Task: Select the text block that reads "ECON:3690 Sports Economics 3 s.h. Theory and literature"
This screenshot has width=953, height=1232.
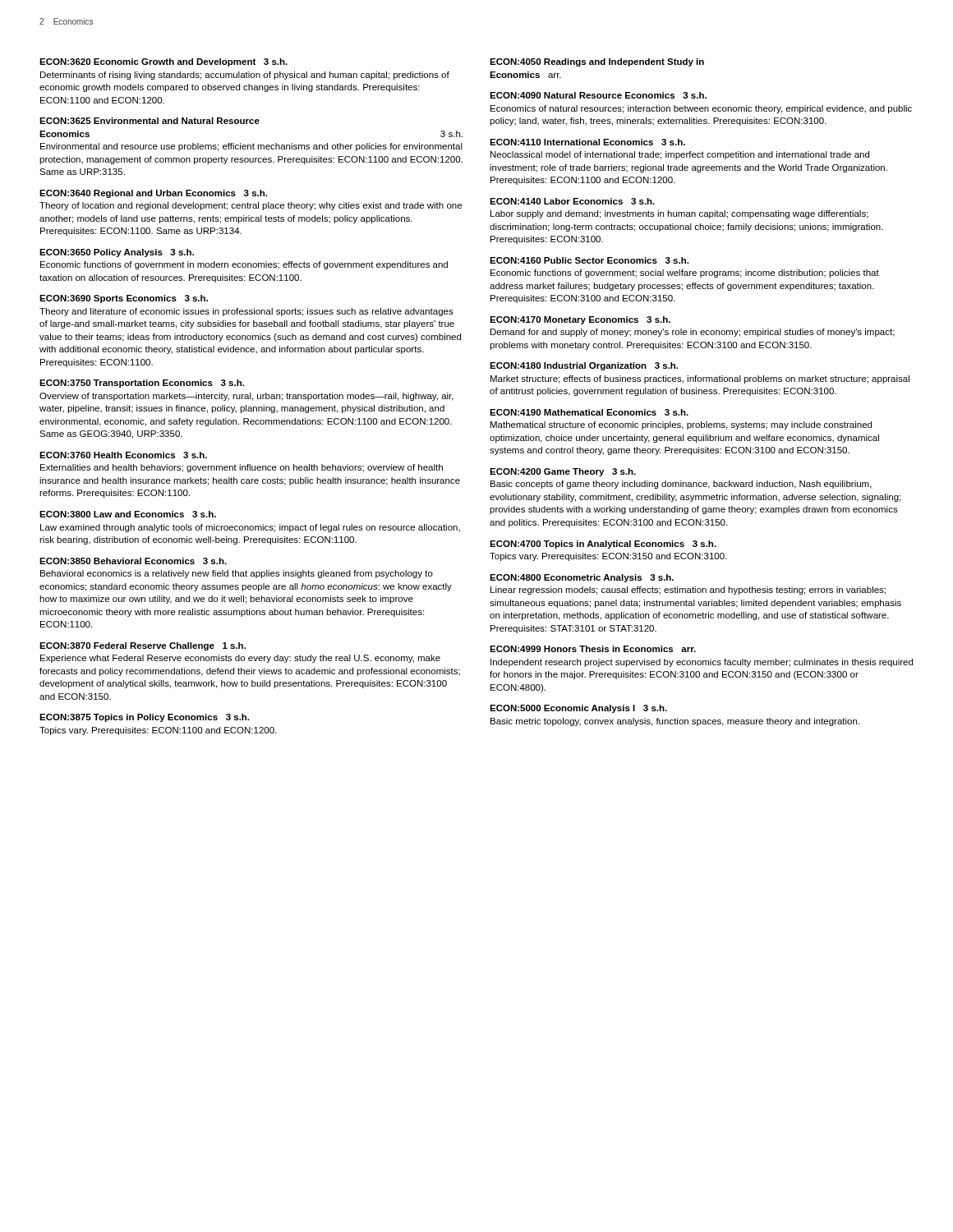Action: (x=251, y=330)
